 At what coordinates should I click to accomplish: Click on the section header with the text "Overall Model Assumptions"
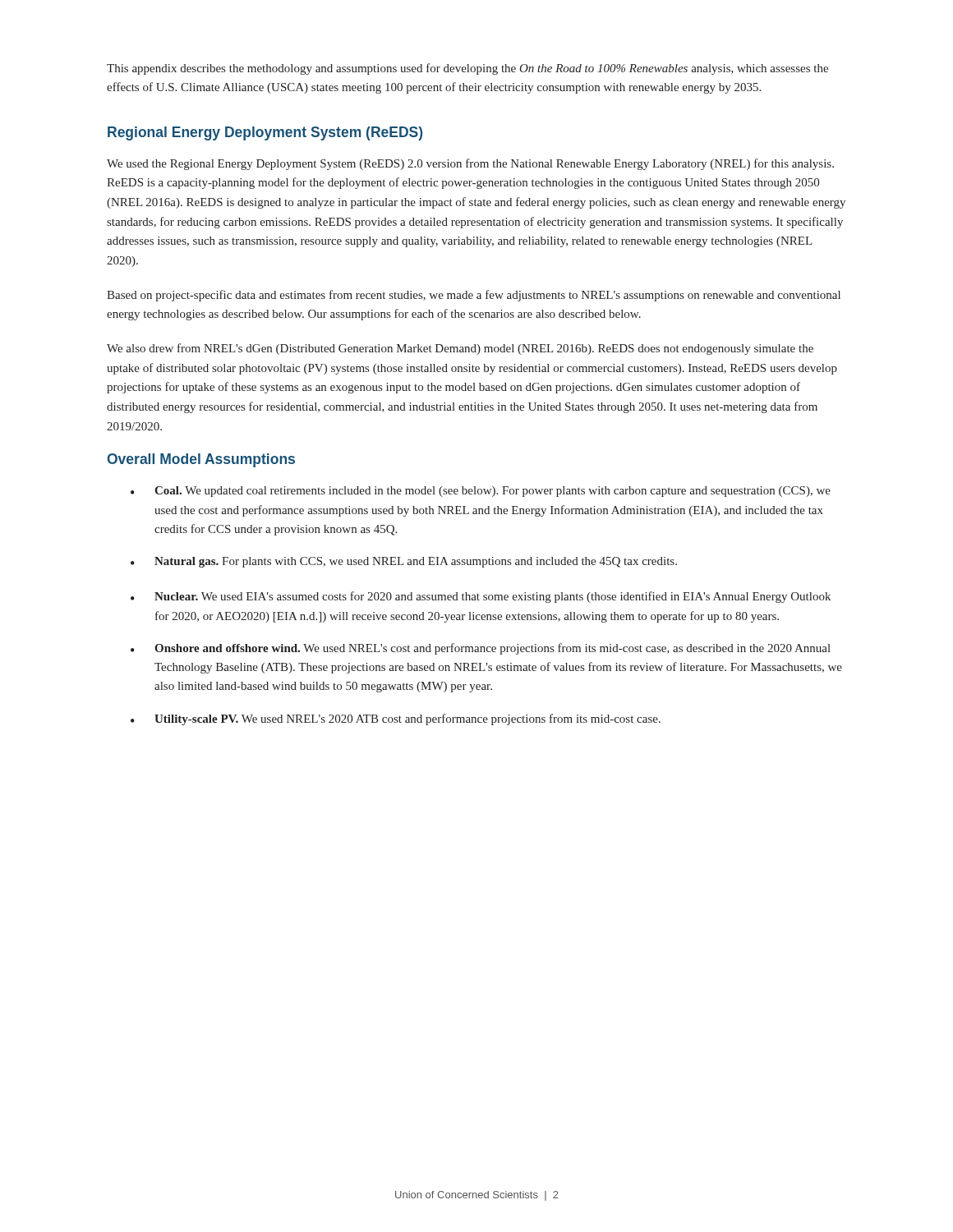(x=201, y=459)
